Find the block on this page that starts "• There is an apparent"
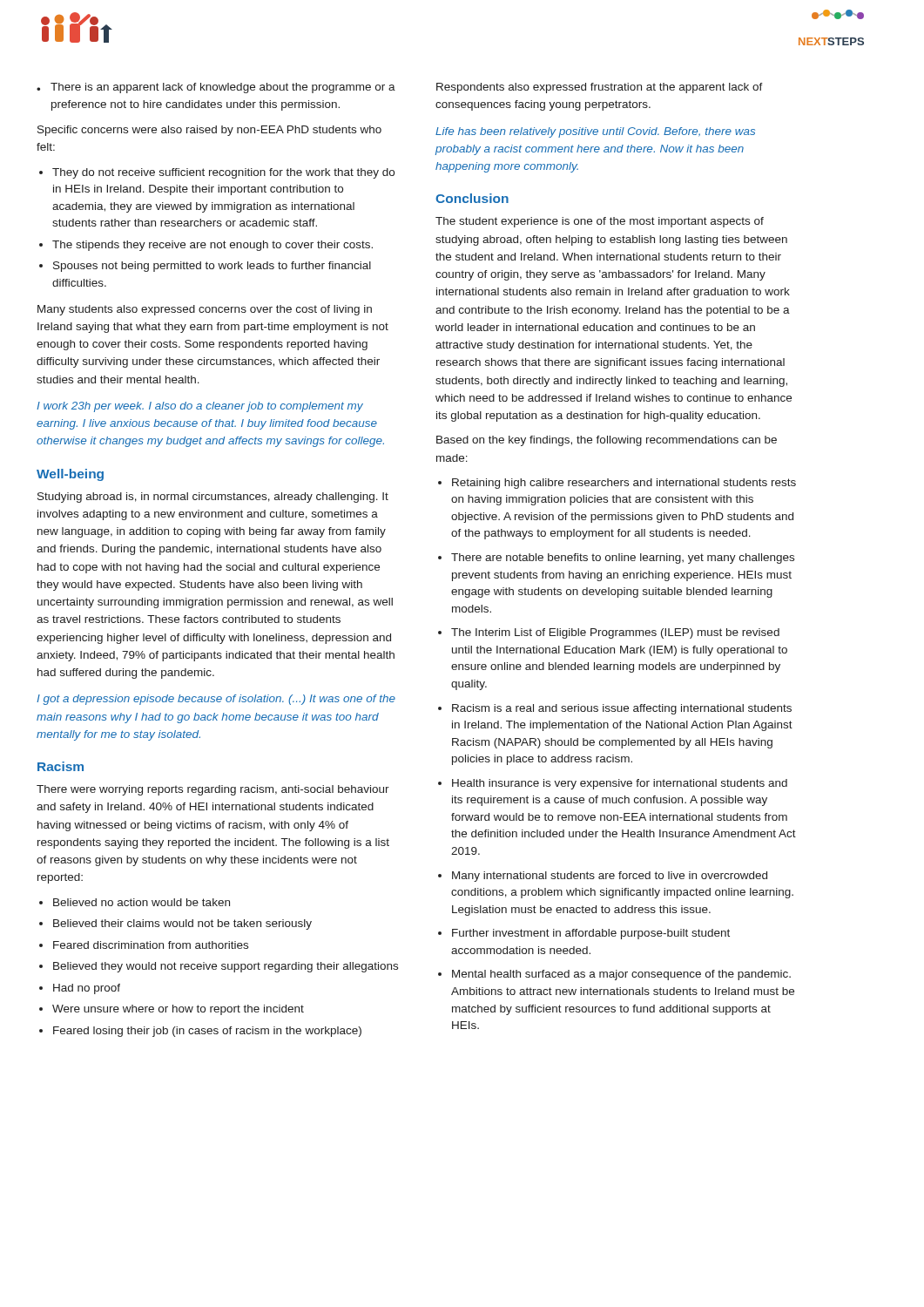Viewport: 924px width, 1307px height. coord(219,95)
